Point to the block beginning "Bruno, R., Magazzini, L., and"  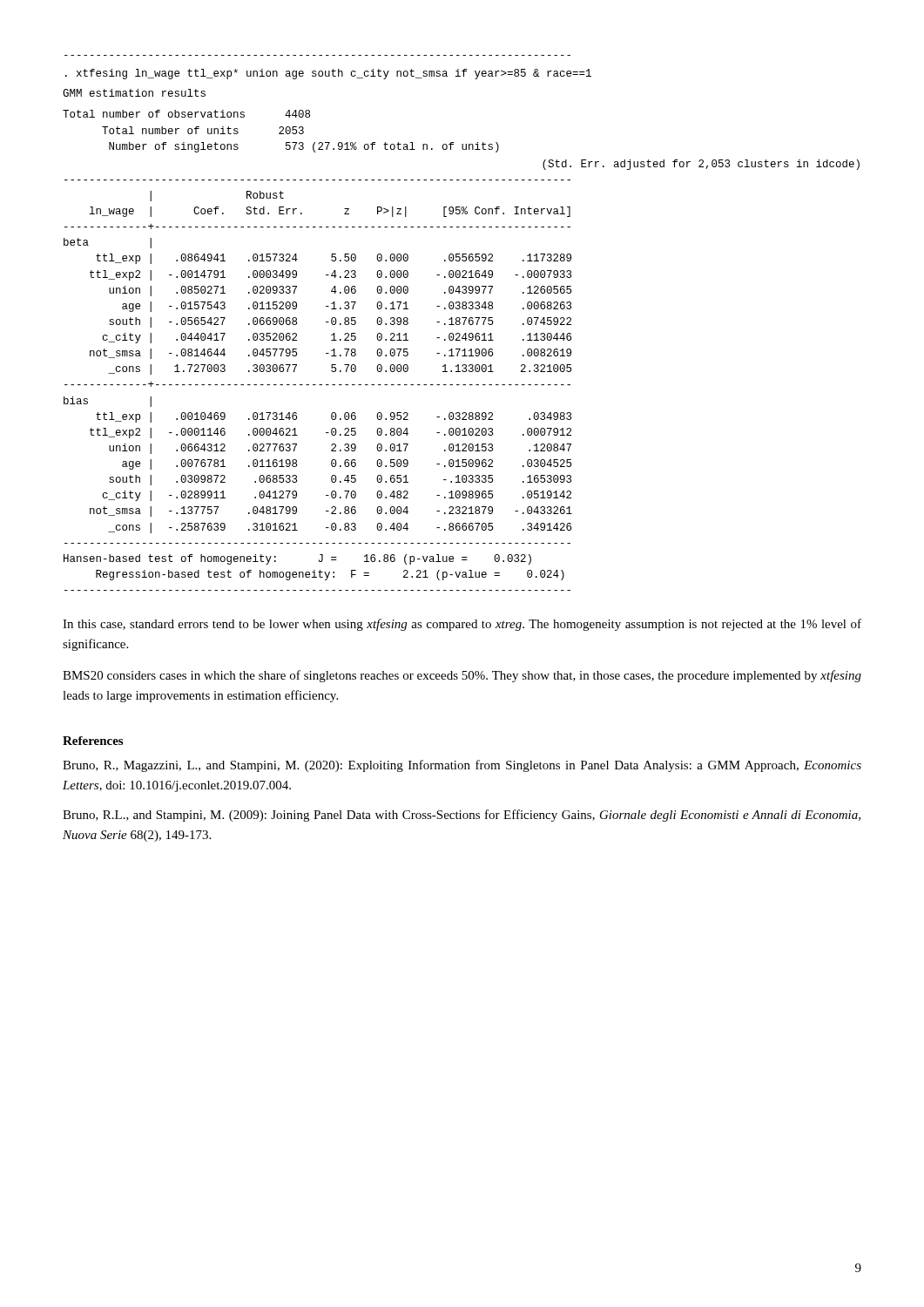point(462,775)
